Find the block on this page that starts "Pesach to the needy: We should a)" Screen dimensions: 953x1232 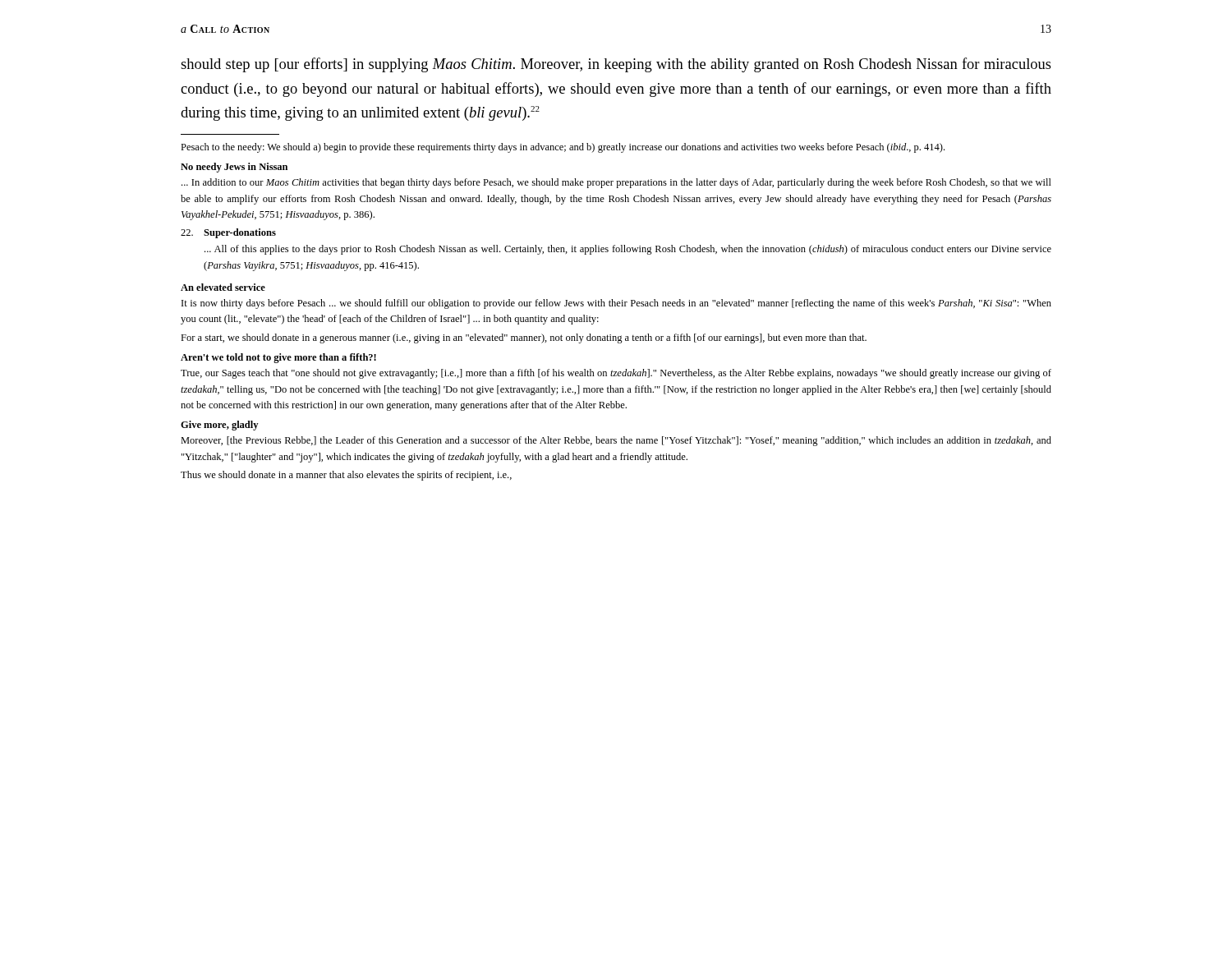563,147
